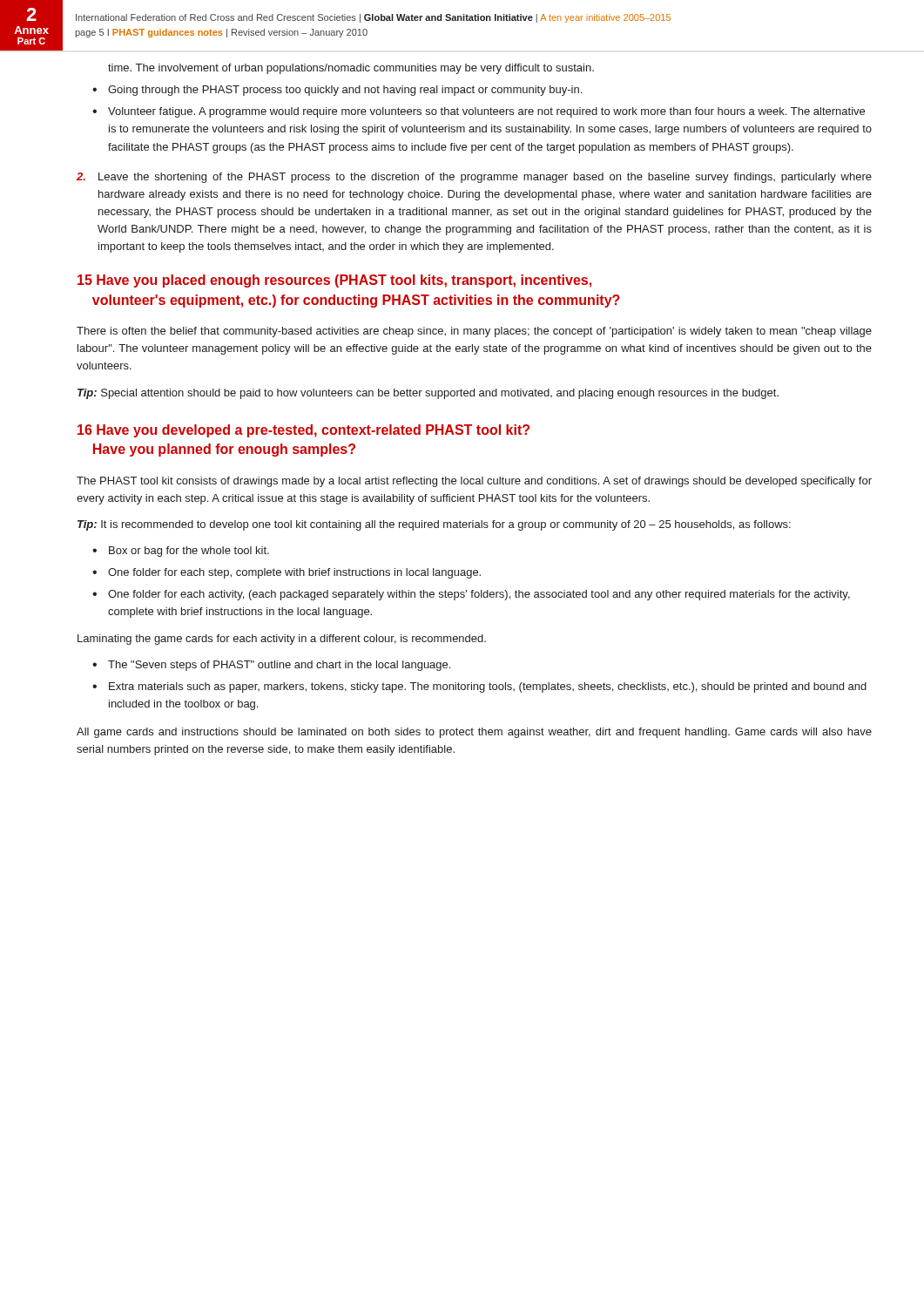Locate the list item that says "The "Seven steps of PHAST" outline and"
The width and height of the screenshot is (924, 1307).
click(280, 664)
